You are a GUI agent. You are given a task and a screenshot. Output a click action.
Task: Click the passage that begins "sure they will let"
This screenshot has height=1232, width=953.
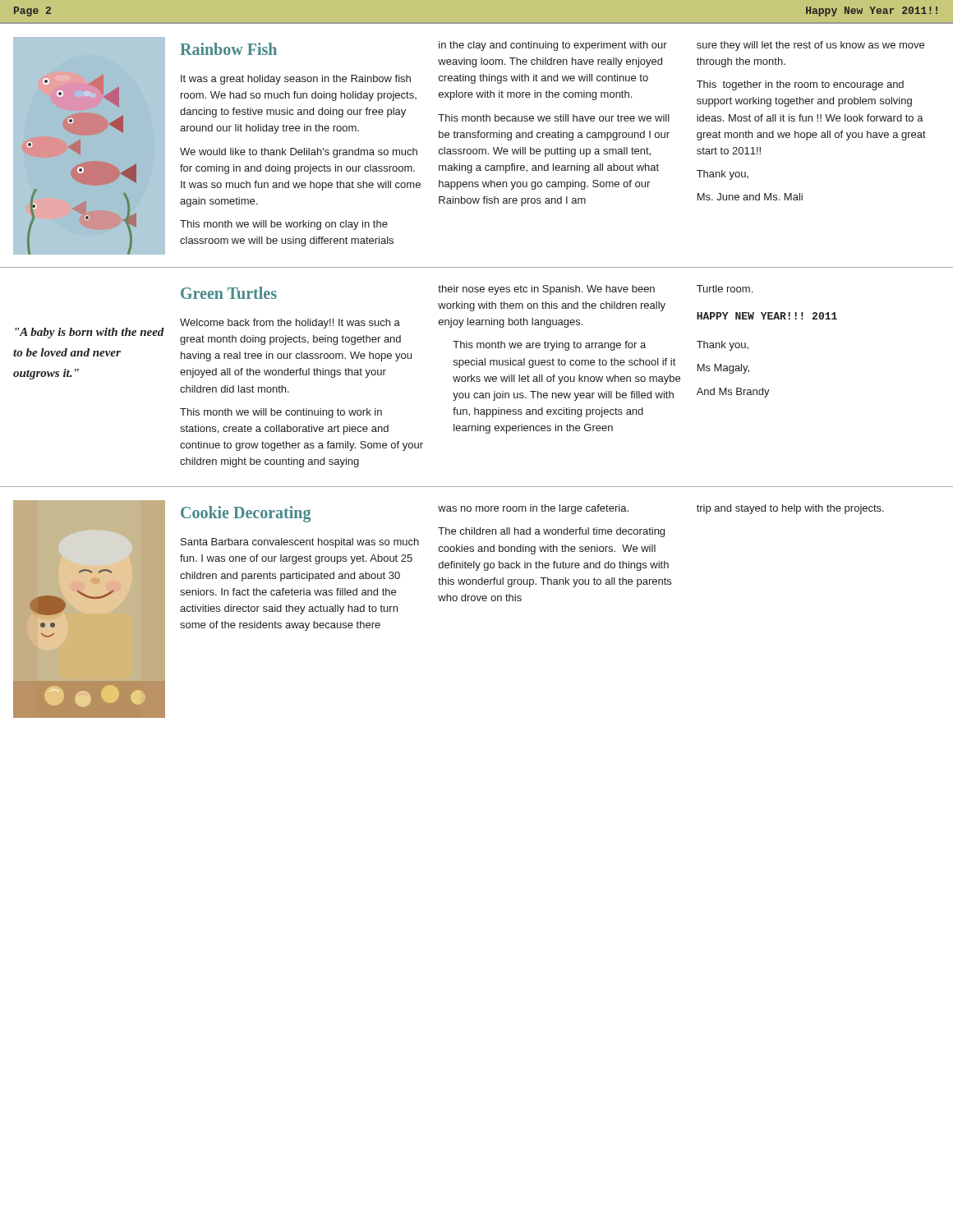[818, 121]
